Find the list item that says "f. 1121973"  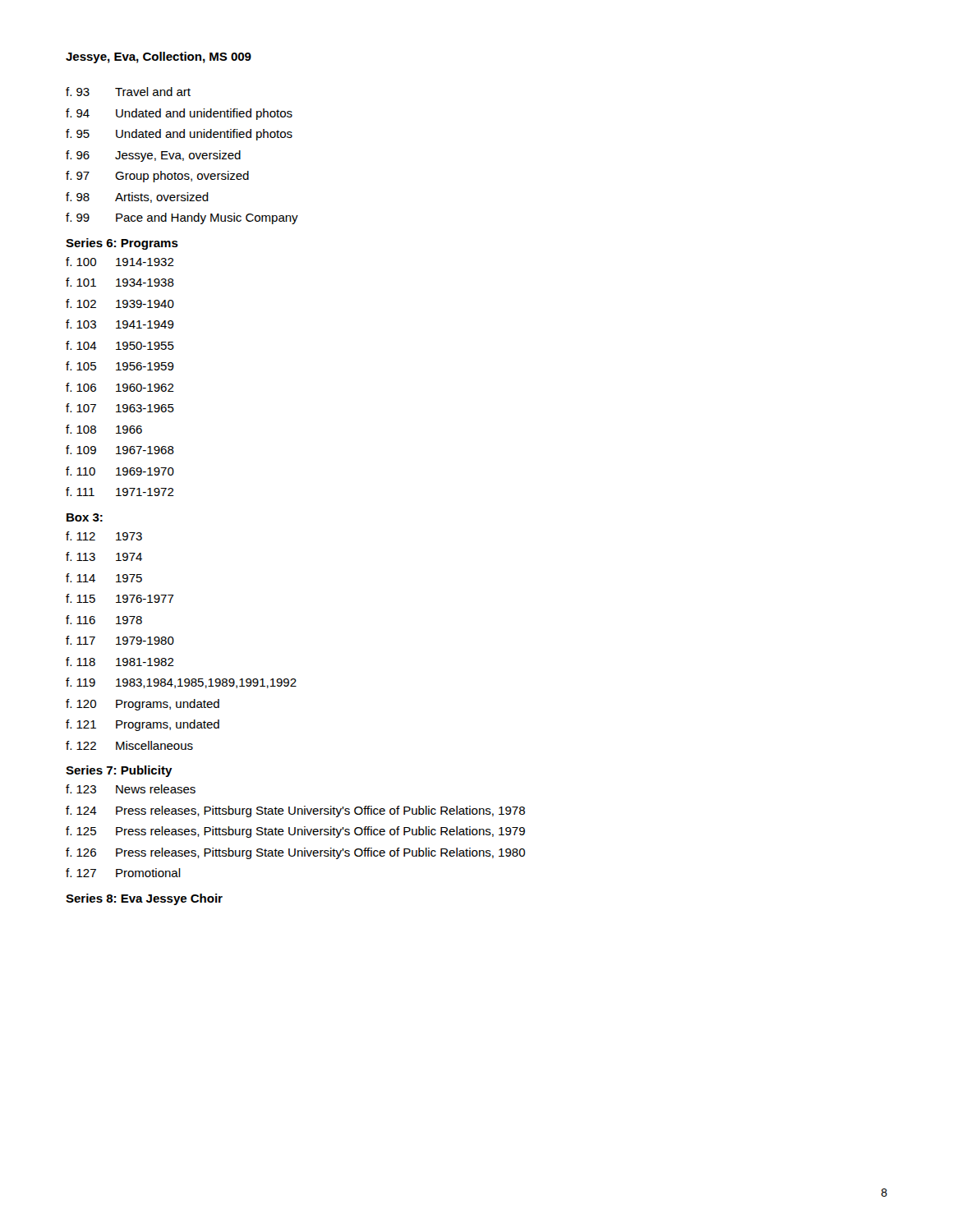click(104, 536)
